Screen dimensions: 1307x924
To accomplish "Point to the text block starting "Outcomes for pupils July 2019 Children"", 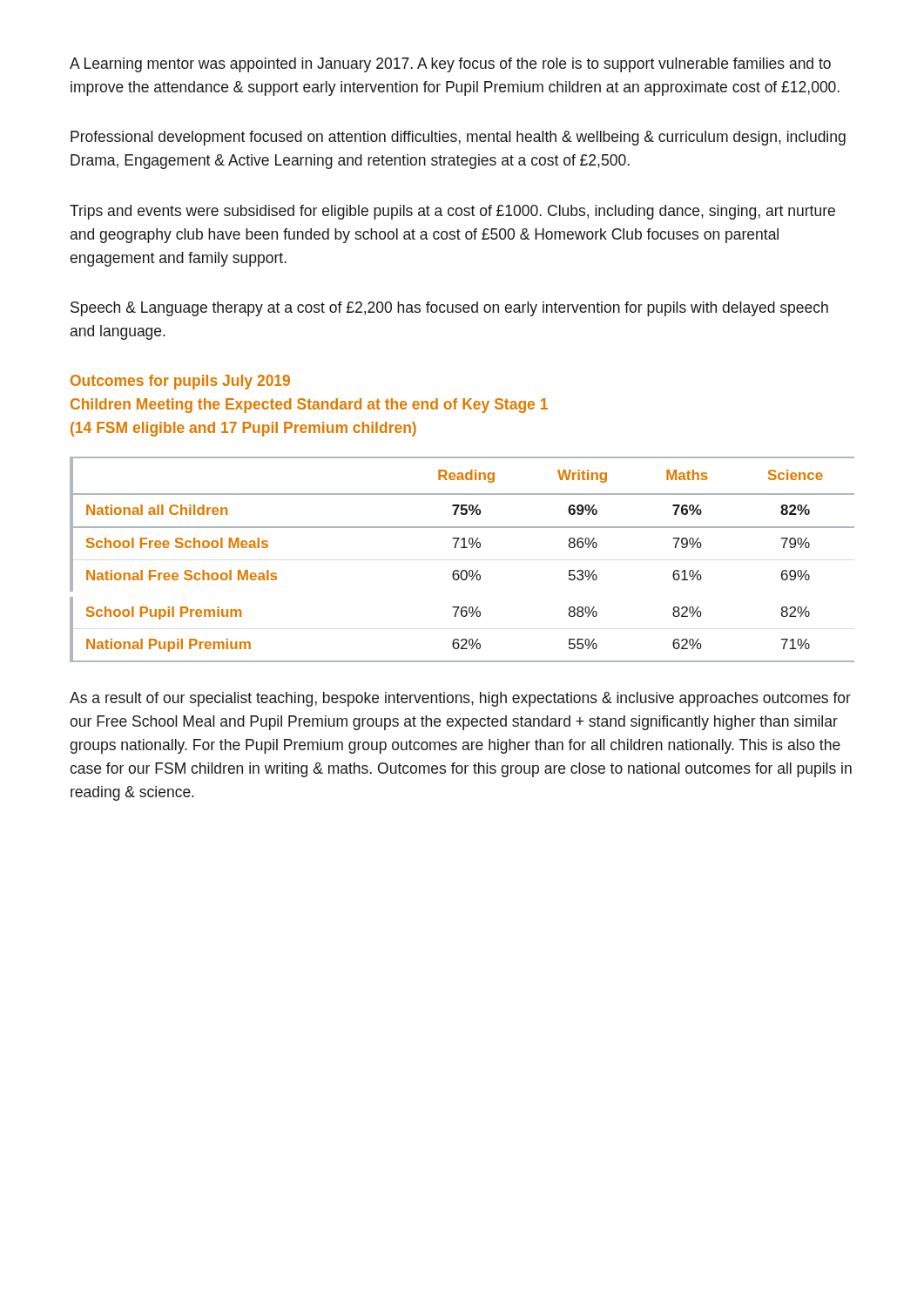I will tap(462, 405).
